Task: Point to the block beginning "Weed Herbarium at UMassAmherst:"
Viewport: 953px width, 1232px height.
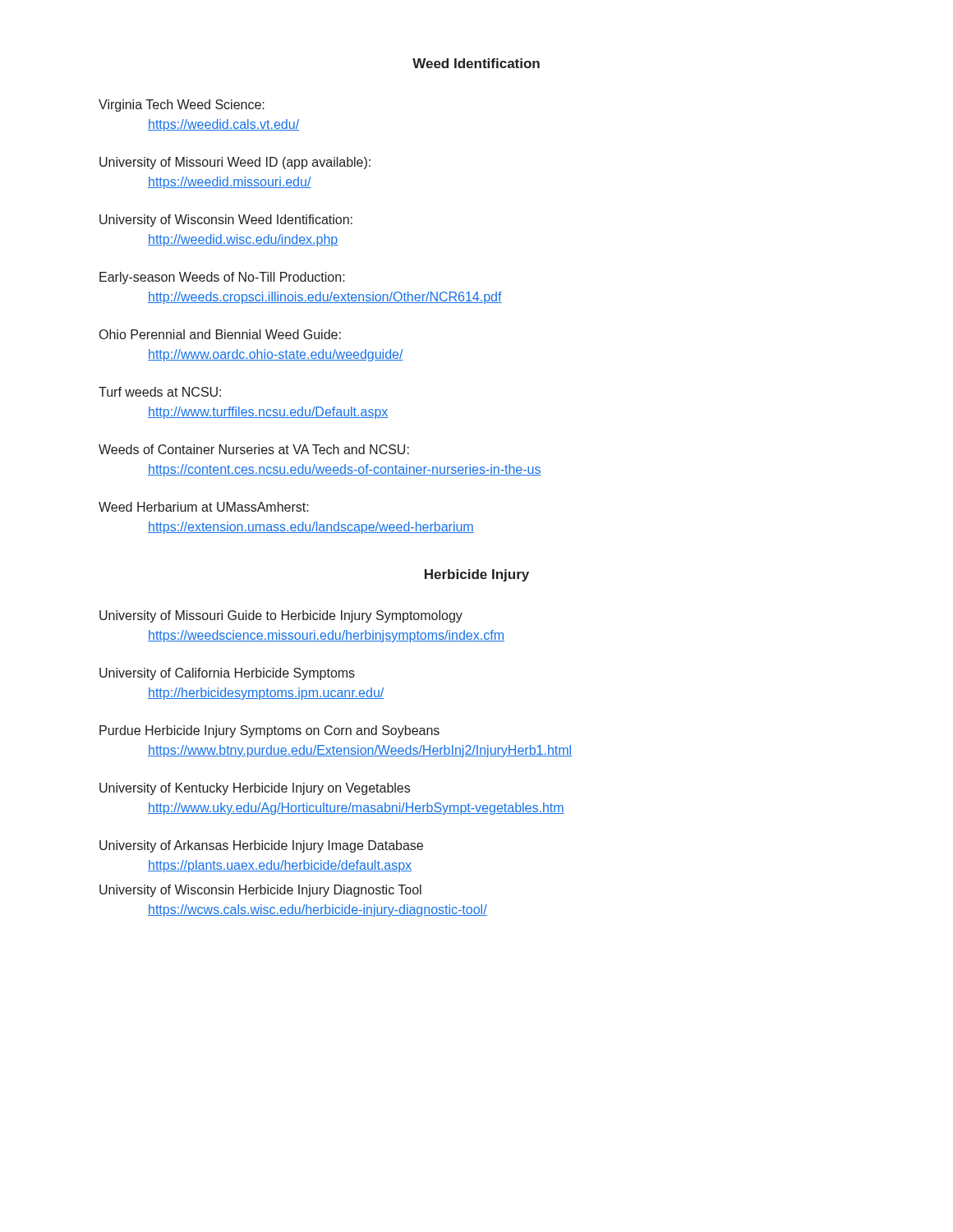Action: click(x=476, y=517)
